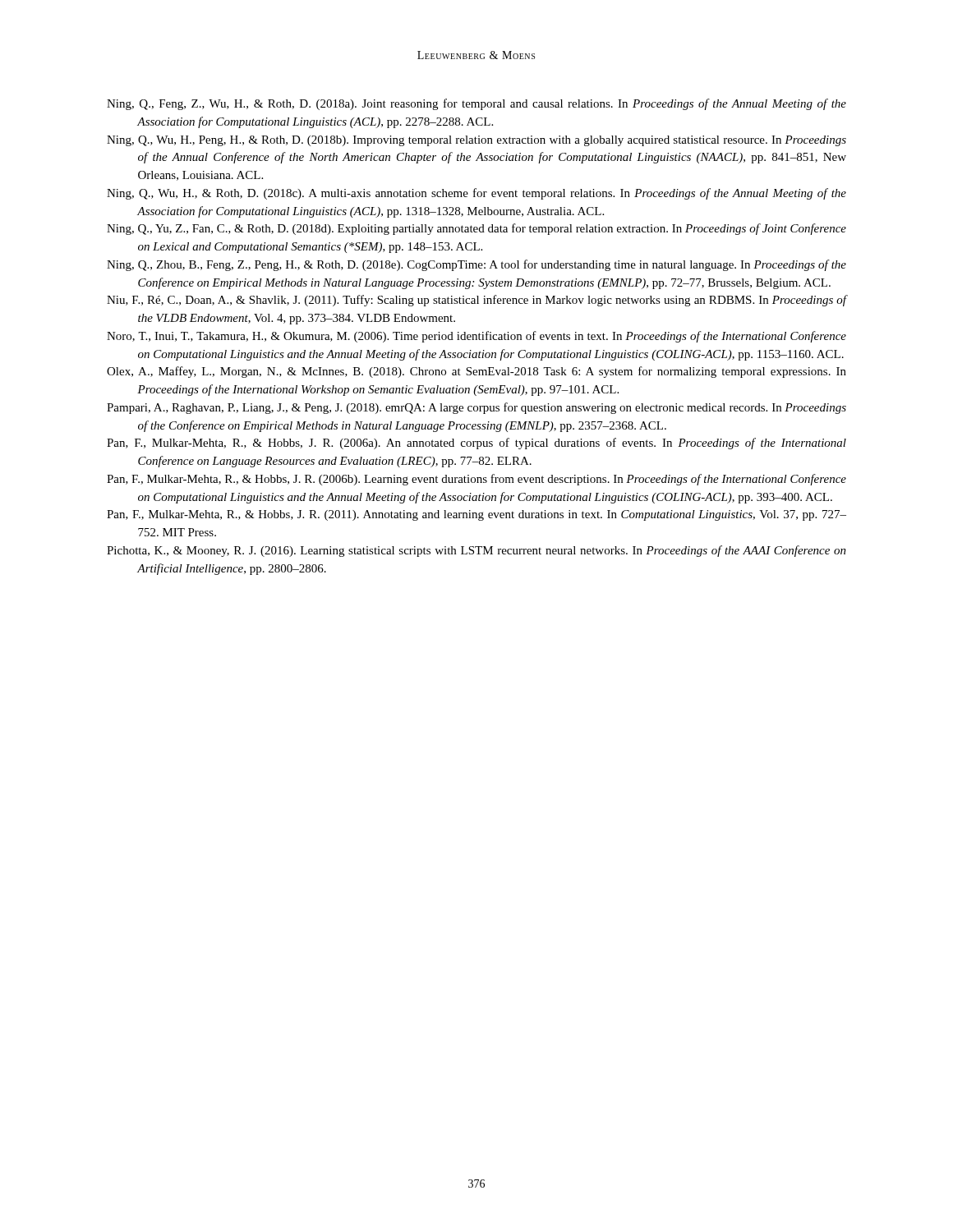The height and width of the screenshot is (1232, 953).
Task: Click the passage that begins "Noro, T., Inui,"
Action: coord(476,345)
